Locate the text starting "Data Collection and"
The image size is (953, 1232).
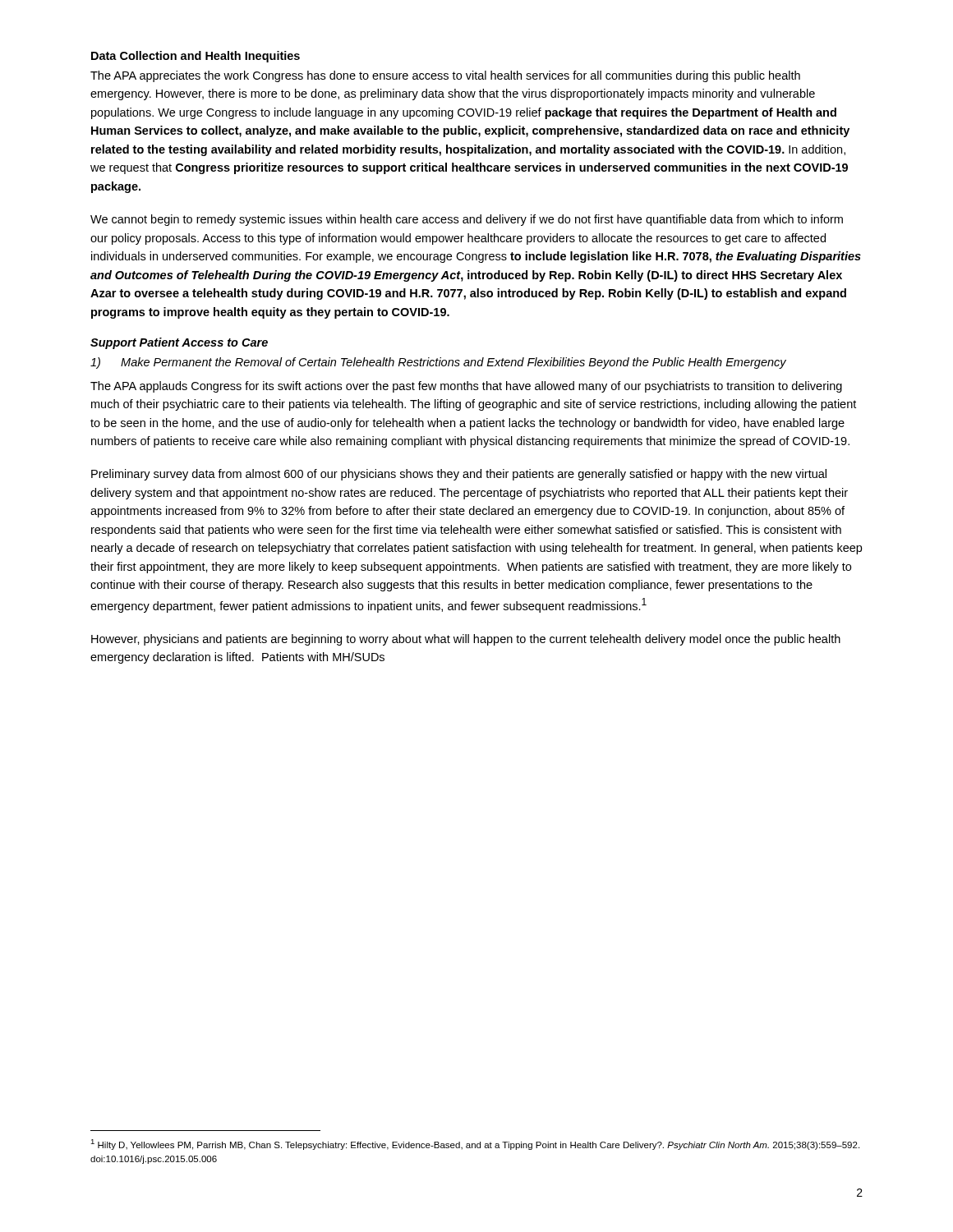[x=195, y=56]
